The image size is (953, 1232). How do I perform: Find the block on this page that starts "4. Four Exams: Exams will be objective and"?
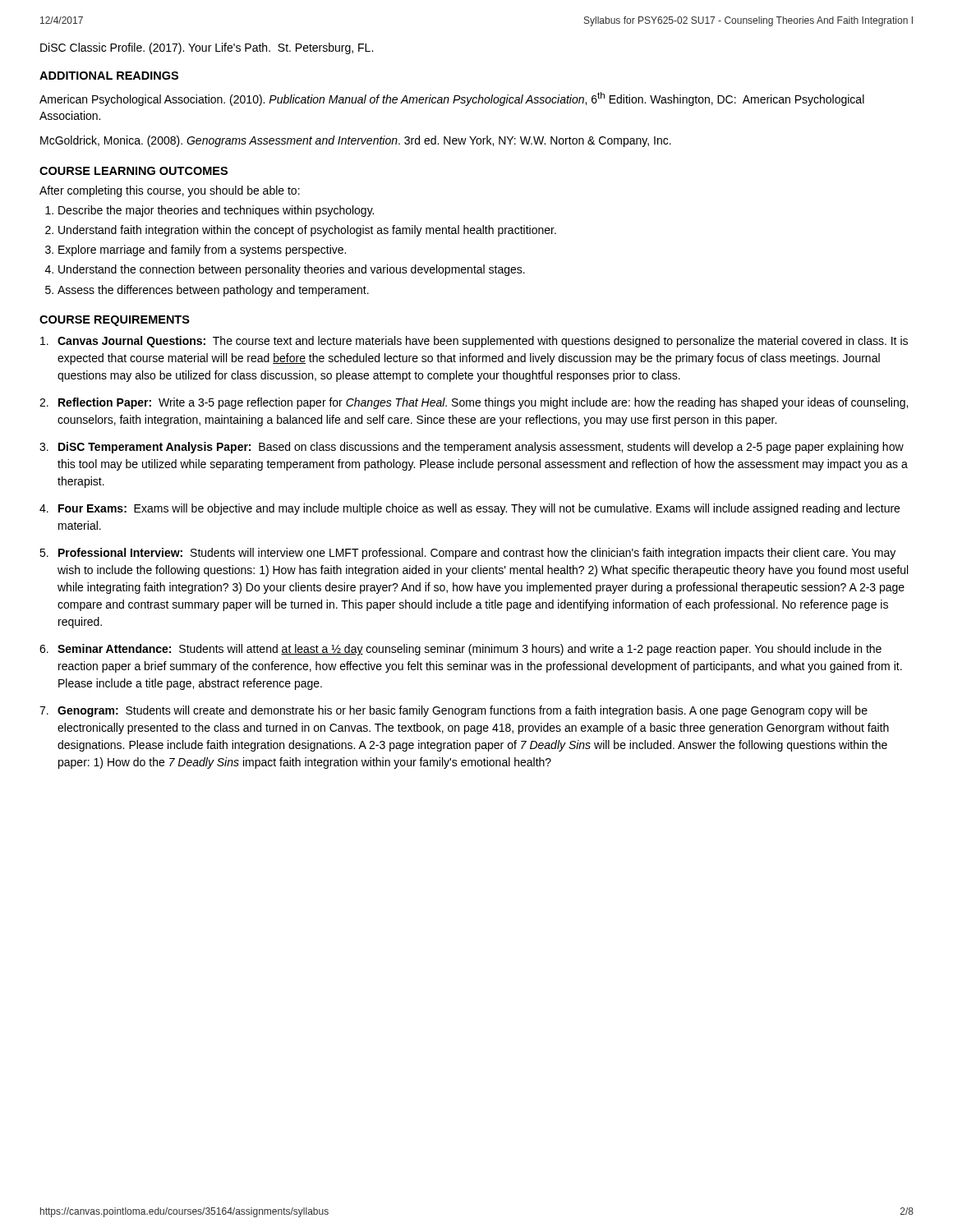(x=470, y=516)
